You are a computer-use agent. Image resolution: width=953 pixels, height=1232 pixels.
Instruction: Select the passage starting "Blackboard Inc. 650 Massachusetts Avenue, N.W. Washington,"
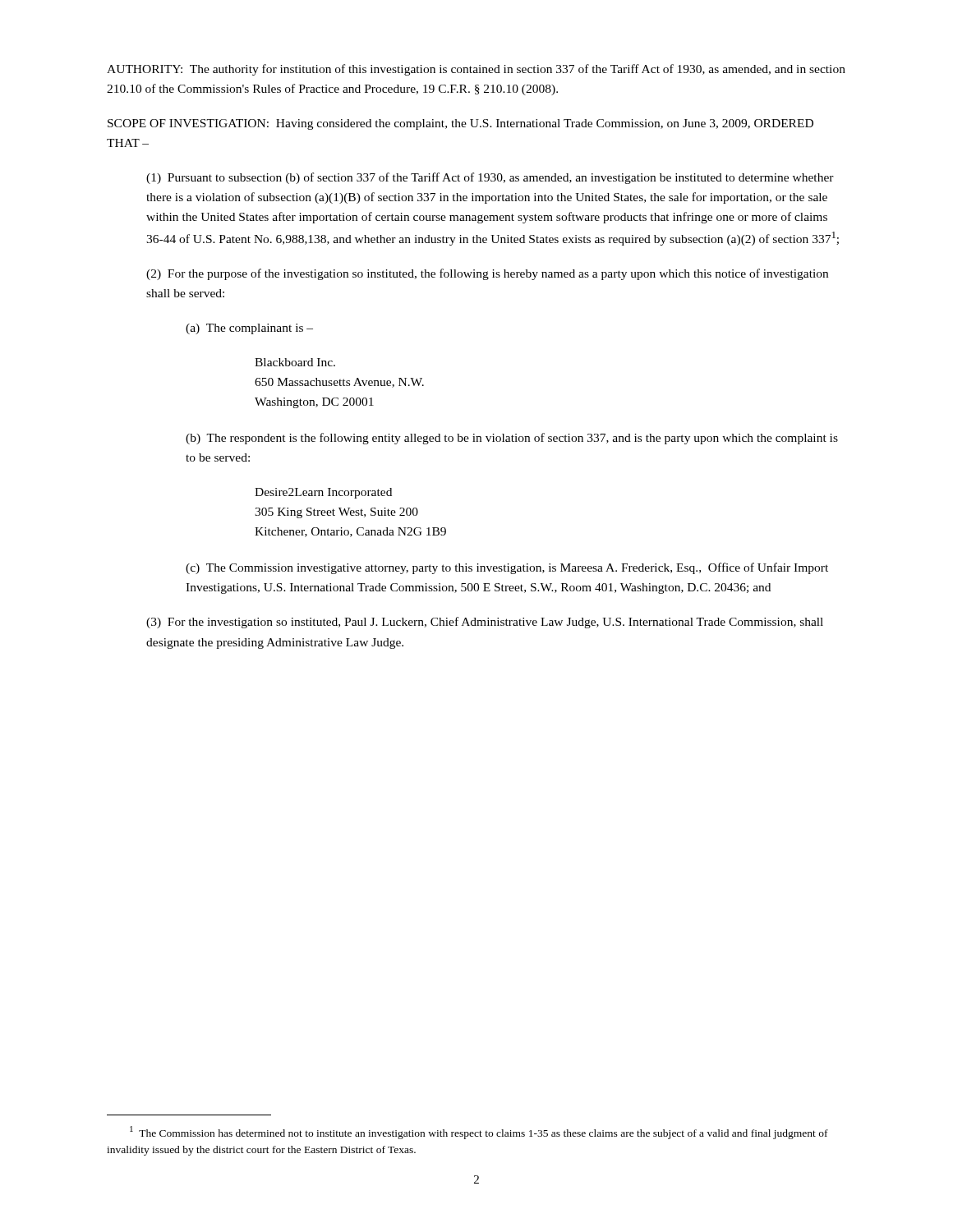(340, 382)
